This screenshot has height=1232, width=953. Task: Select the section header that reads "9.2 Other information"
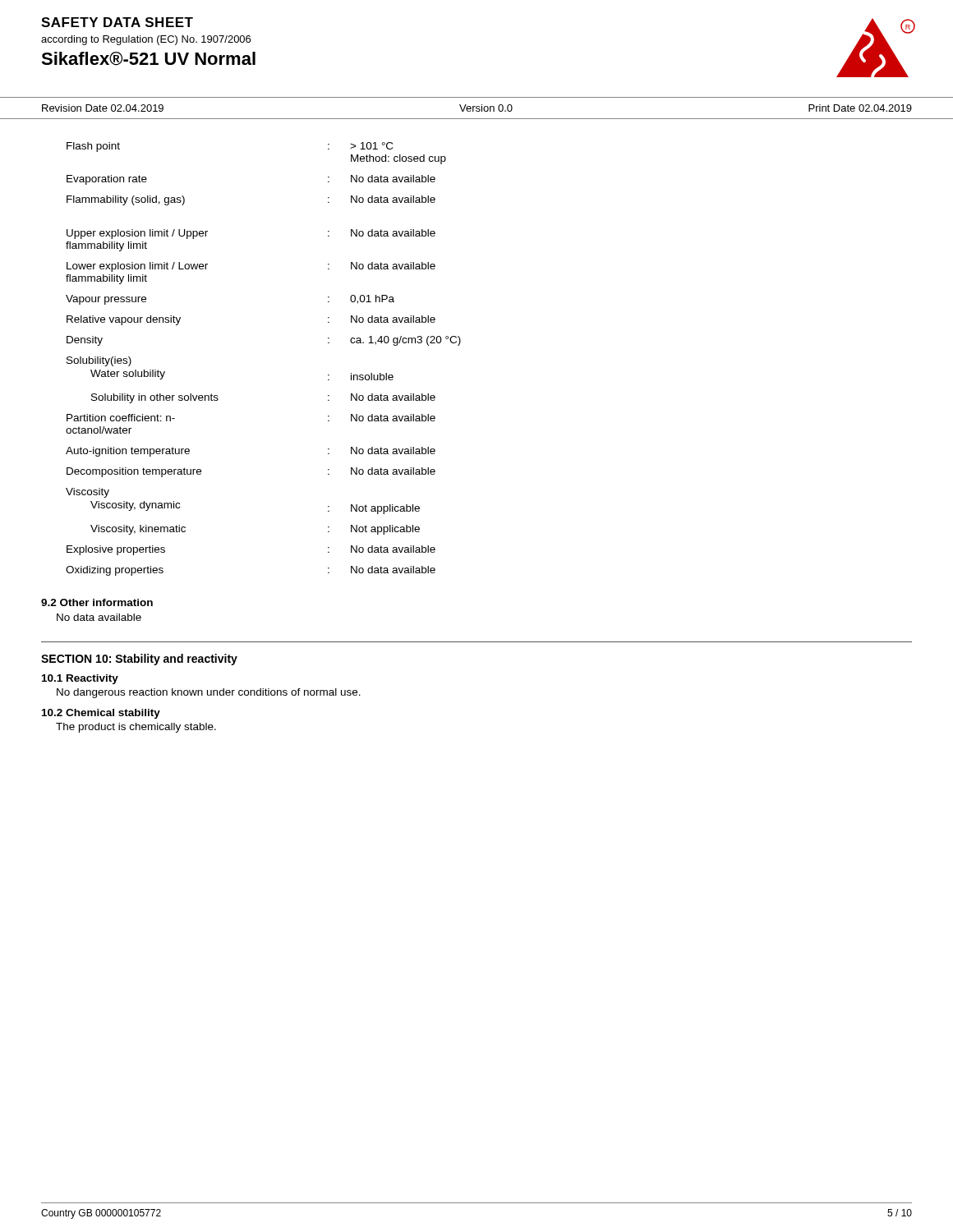(97, 602)
